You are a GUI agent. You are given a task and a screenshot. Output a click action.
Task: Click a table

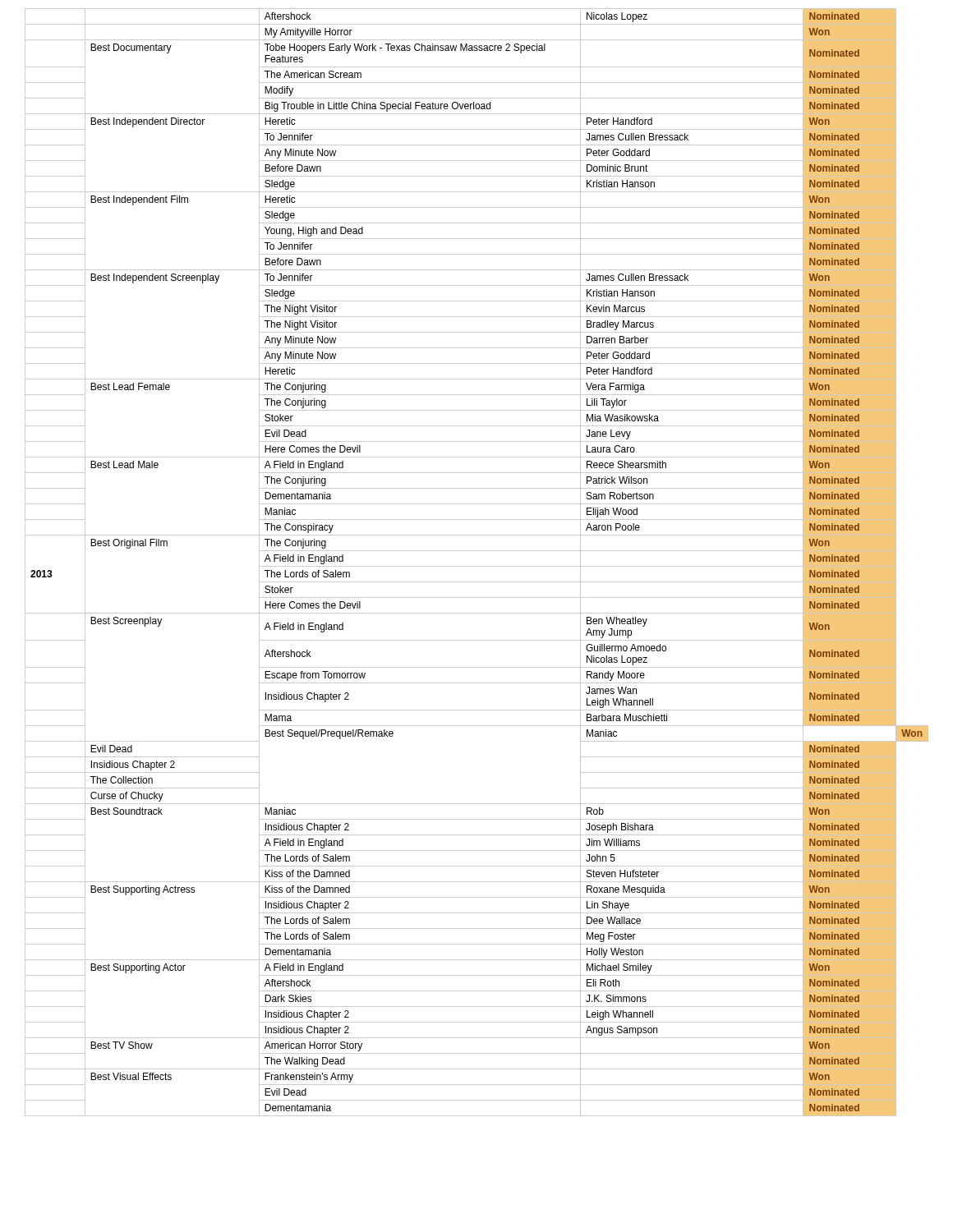[476, 562]
